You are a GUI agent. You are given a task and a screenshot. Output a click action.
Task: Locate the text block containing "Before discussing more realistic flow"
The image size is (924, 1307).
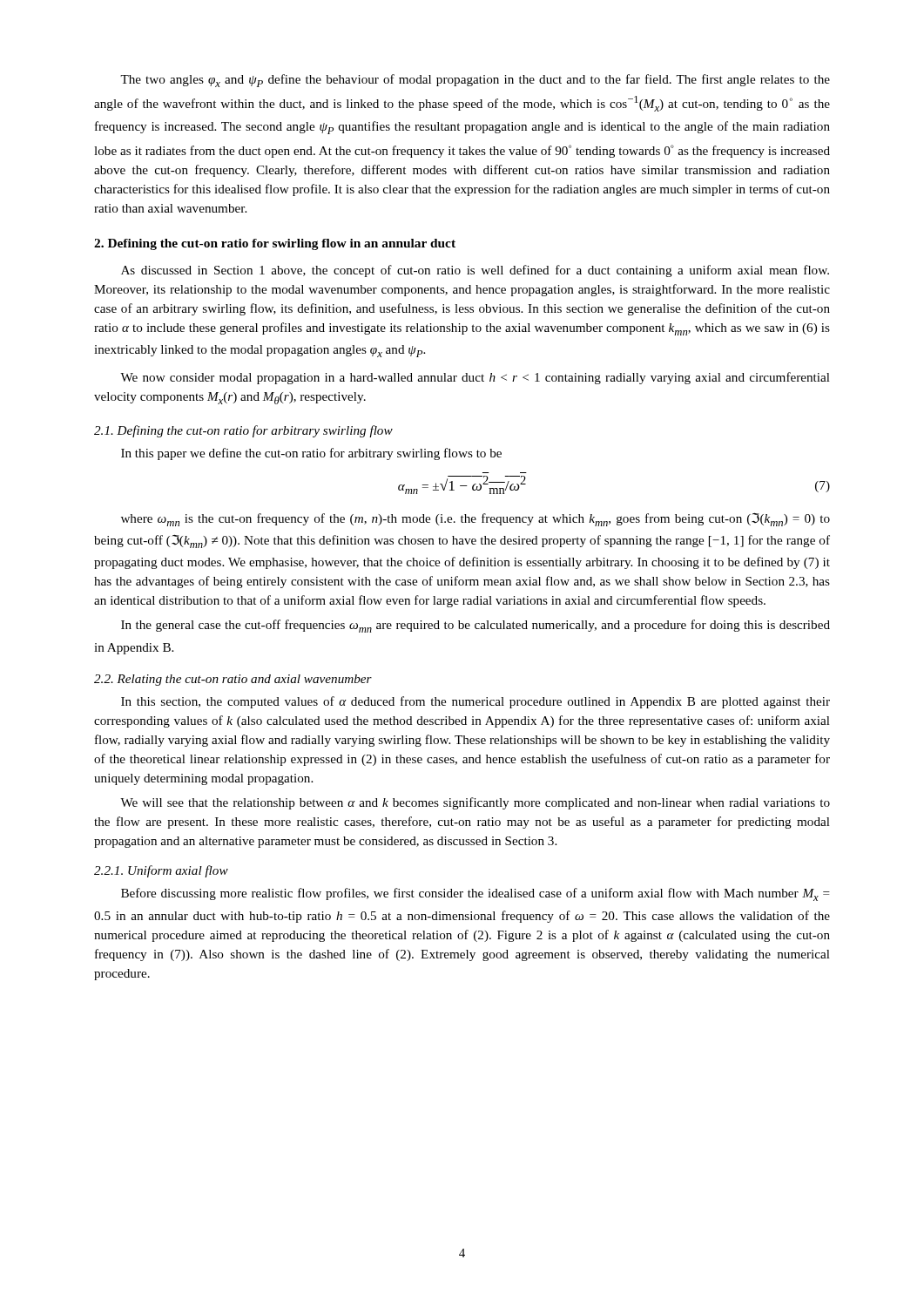(x=462, y=933)
